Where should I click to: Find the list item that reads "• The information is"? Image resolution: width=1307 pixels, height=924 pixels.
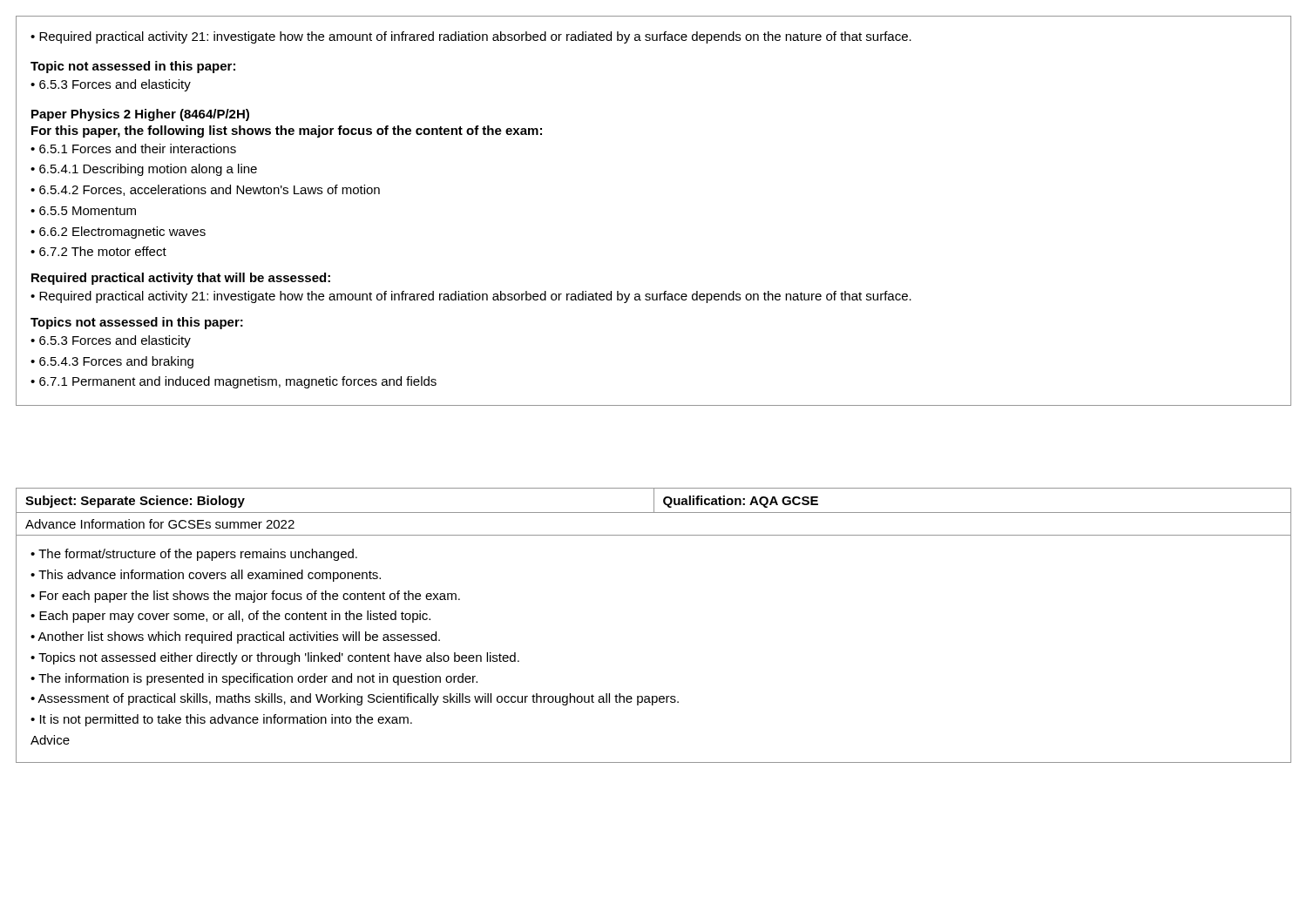coord(255,678)
